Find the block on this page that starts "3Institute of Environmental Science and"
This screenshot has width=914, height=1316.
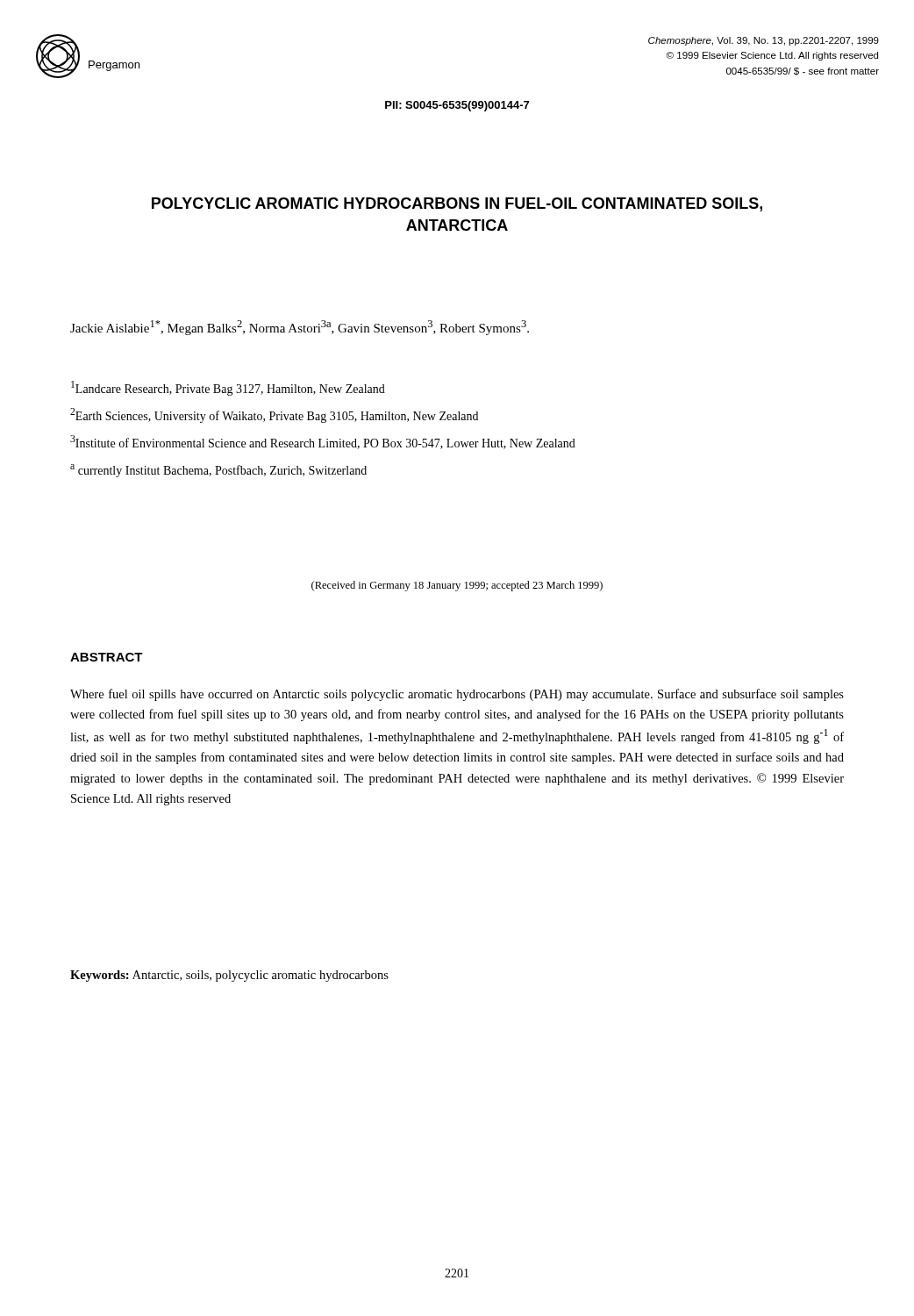click(x=323, y=442)
